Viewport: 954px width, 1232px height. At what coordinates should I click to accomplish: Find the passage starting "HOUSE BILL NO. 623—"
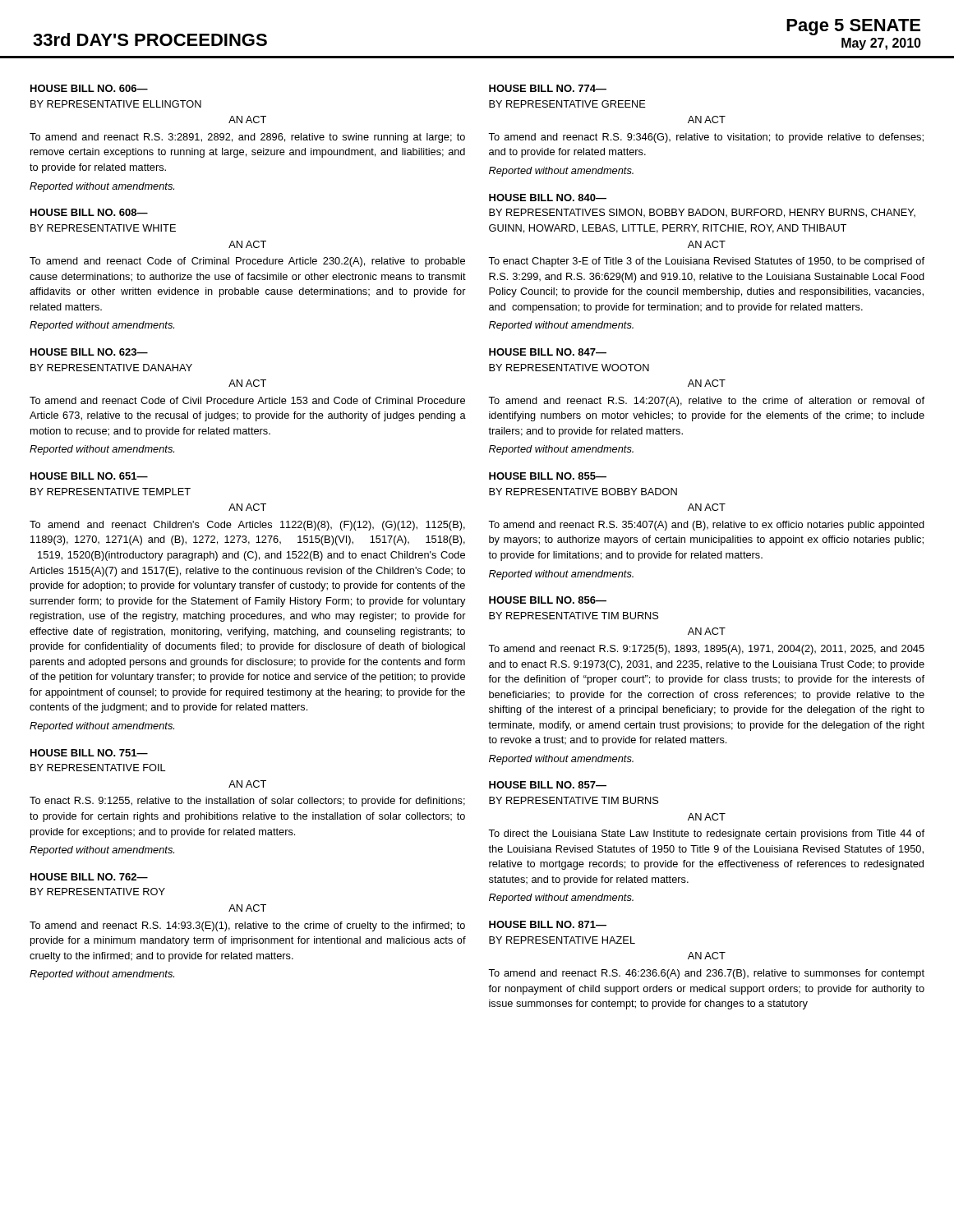[89, 352]
